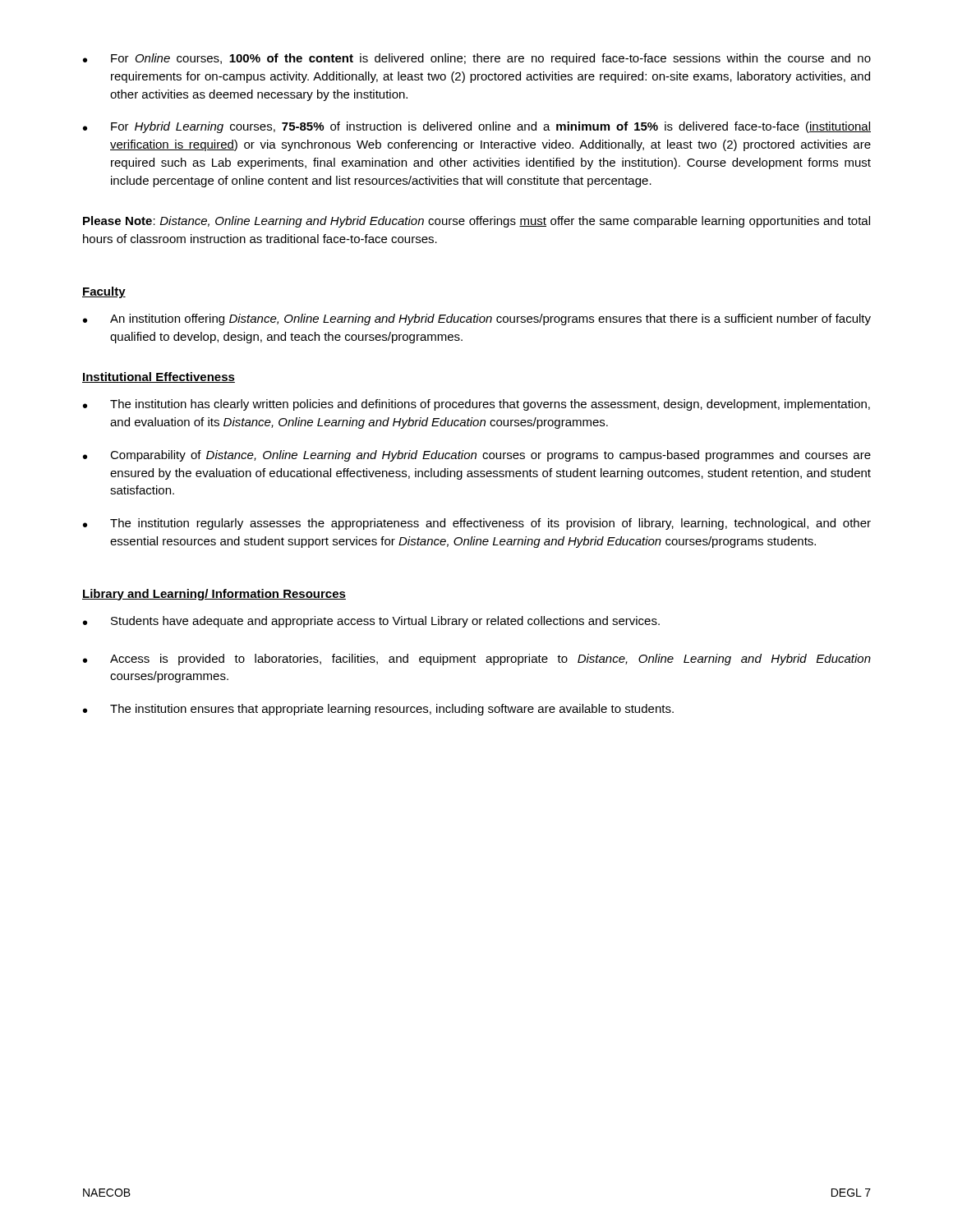Image resolution: width=953 pixels, height=1232 pixels.
Task: Select the list item with the text "• An institution offering Distance, Online Learning and"
Action: pos(476,327)
